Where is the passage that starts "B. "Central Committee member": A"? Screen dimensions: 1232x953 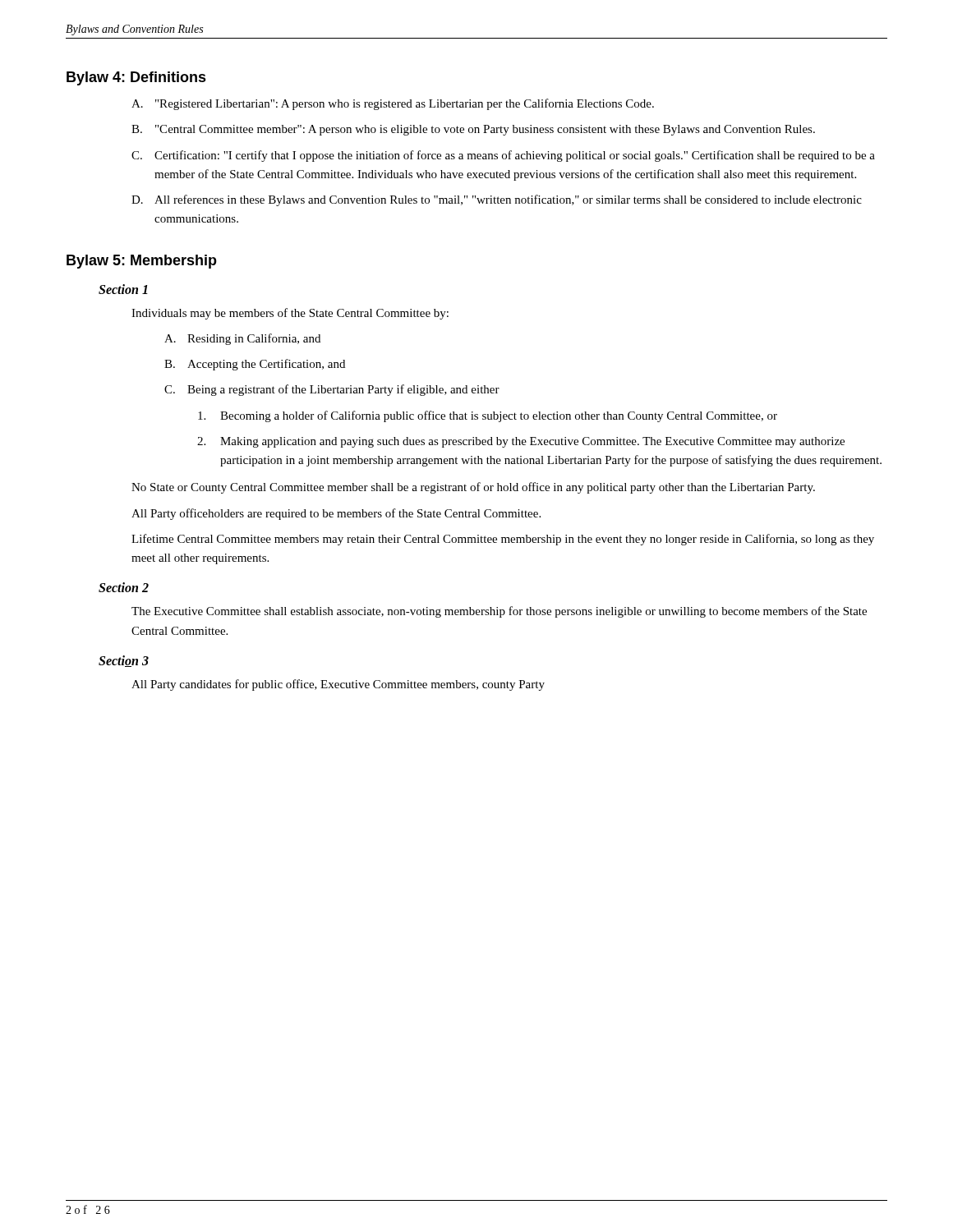[509, 130]
